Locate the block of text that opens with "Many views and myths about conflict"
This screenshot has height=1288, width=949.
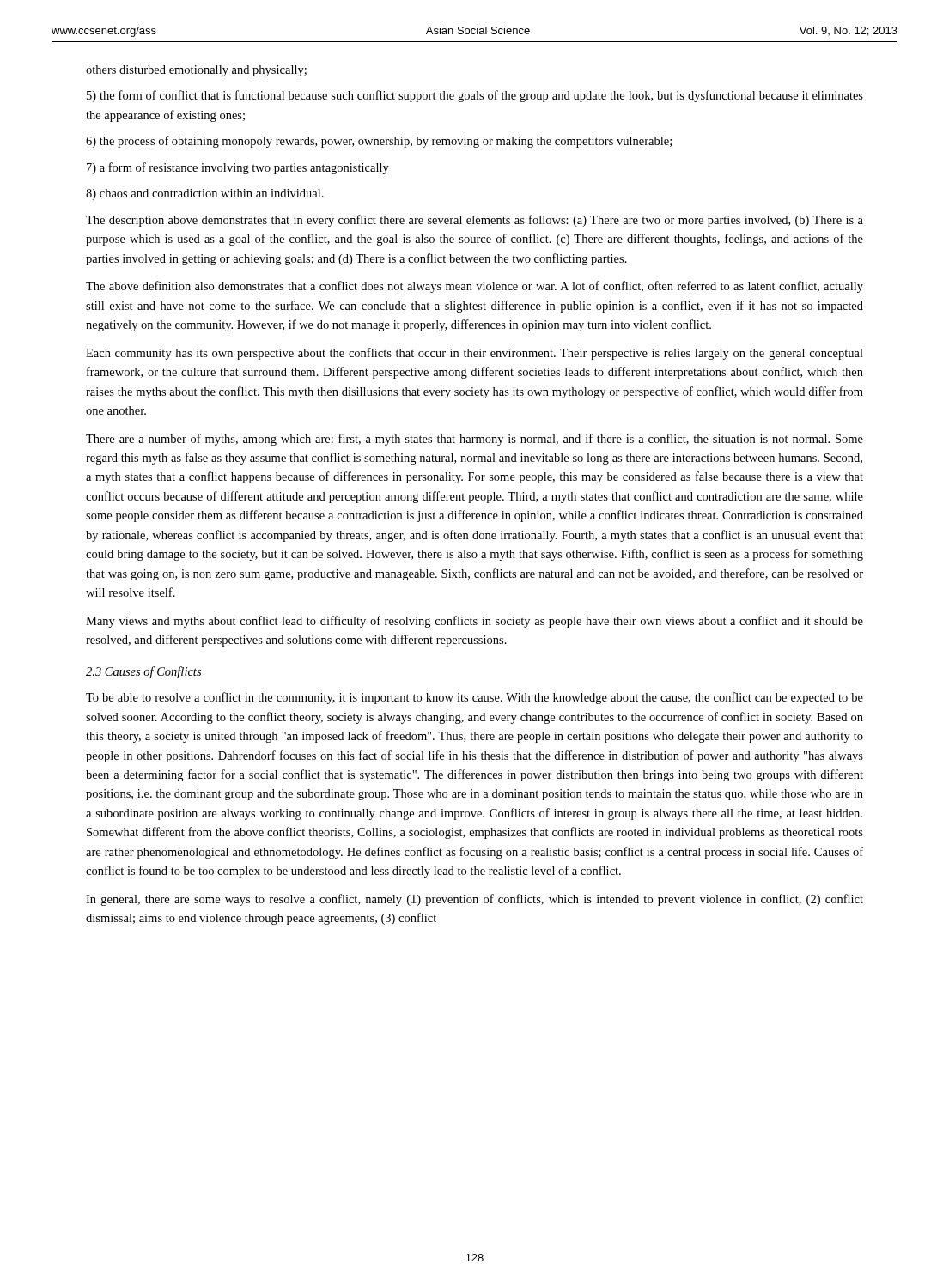click(474, 630)
